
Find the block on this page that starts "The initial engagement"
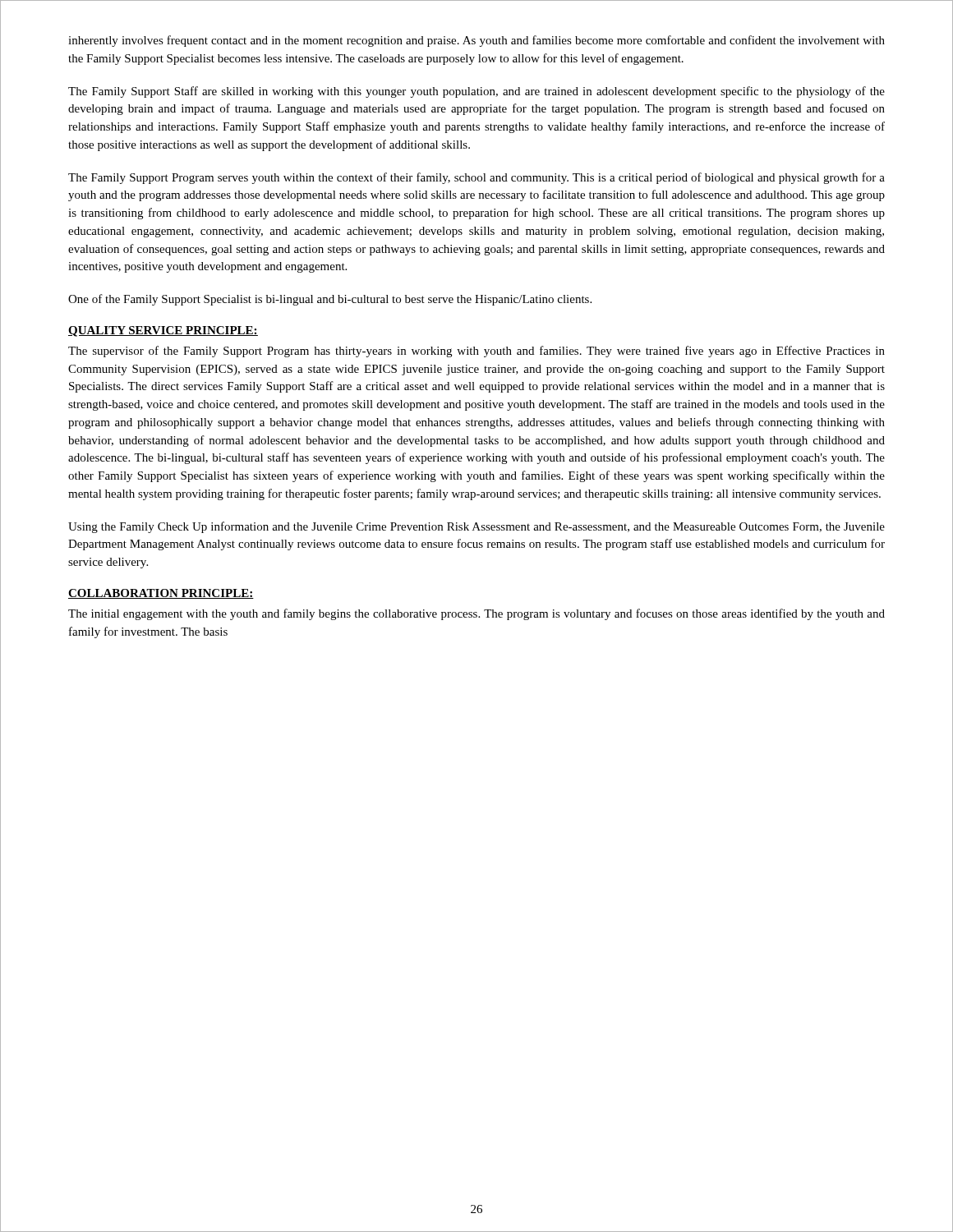tap(476, 622)
